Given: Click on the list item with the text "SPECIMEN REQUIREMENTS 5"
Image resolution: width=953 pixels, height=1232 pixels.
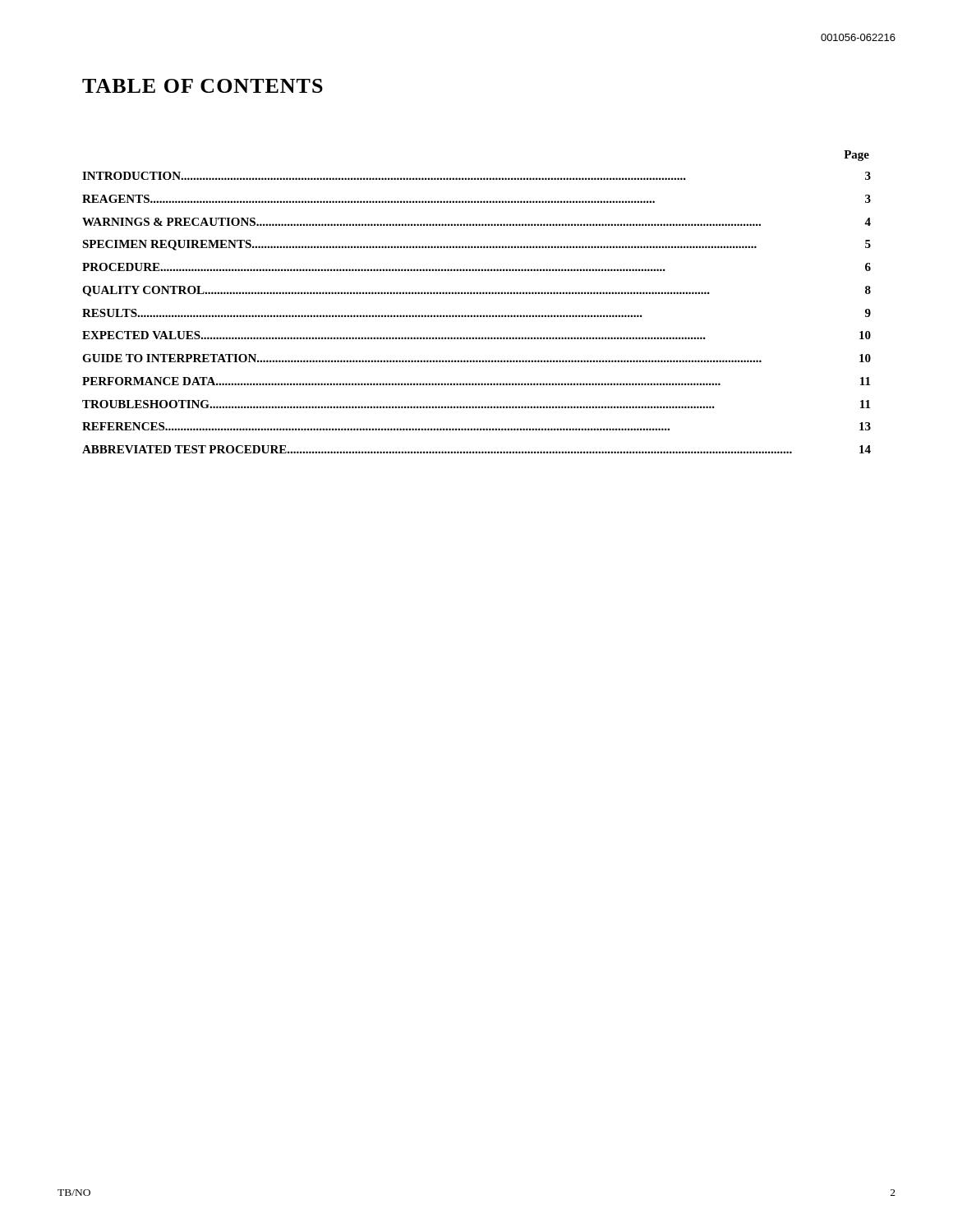Looking at the screenshot, I should click(x=476, y=245).
